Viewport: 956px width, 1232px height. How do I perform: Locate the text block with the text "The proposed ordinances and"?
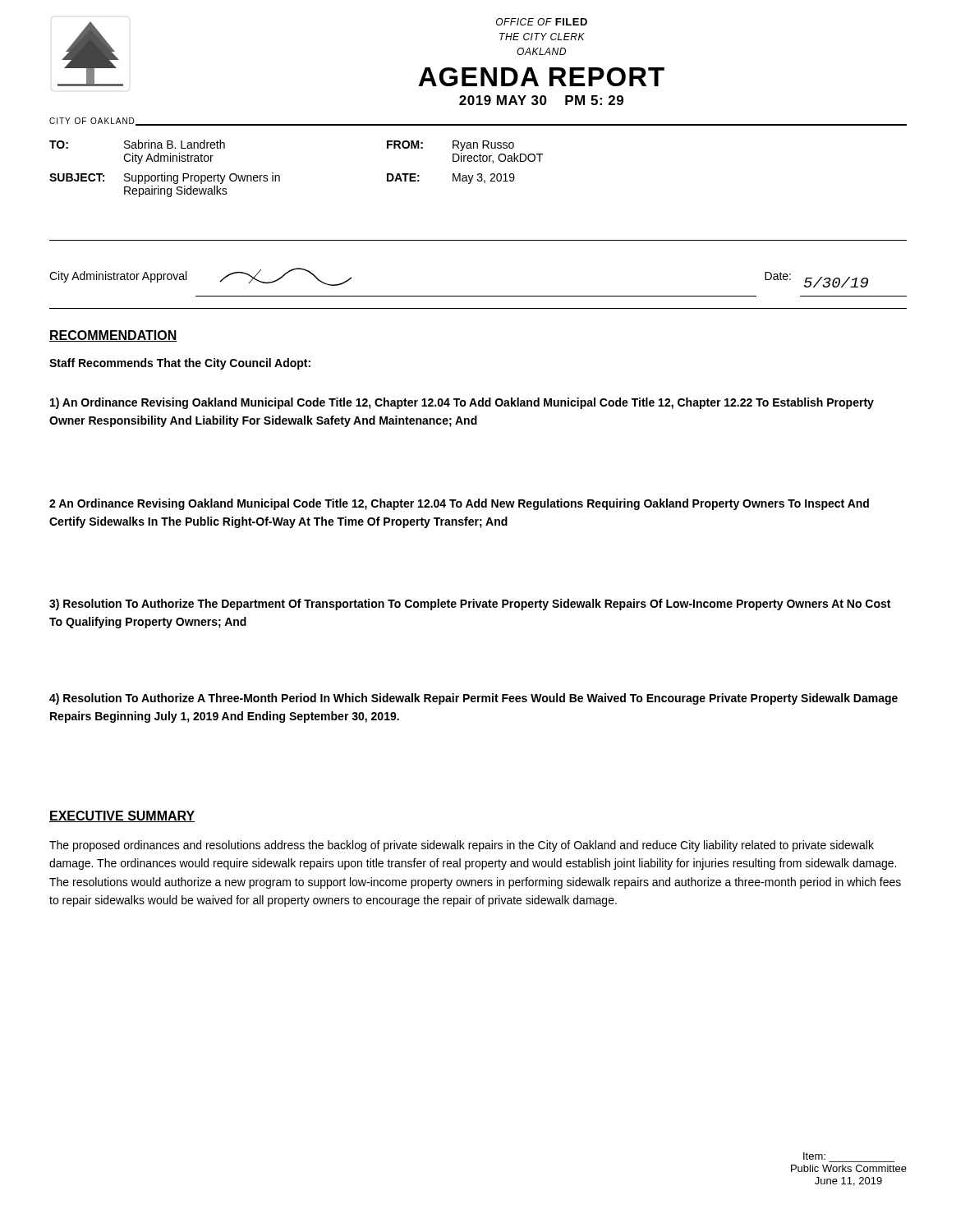(x=475, y=873)
